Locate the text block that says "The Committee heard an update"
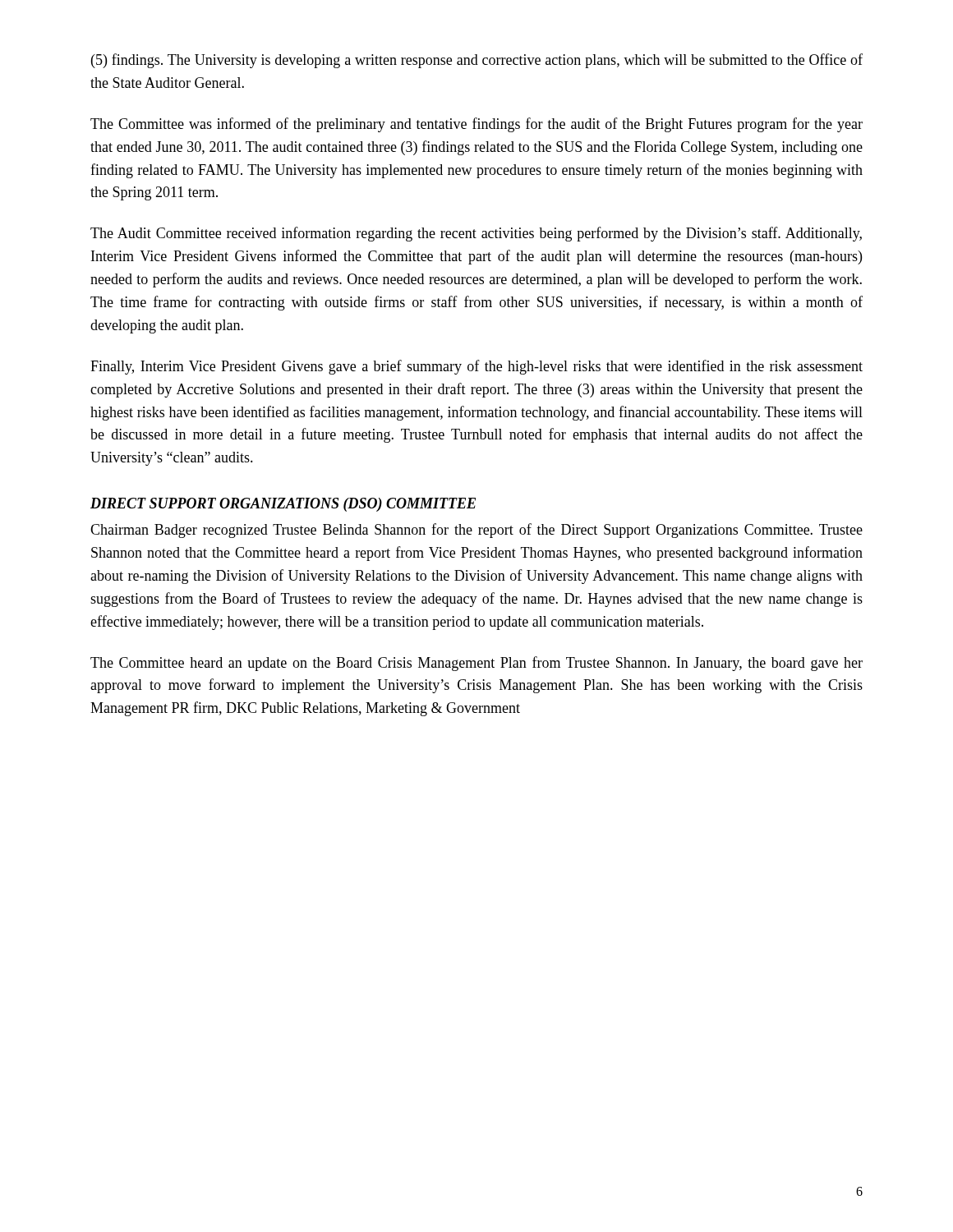This screenshot has width=953, height=1232. pos(476,685)
